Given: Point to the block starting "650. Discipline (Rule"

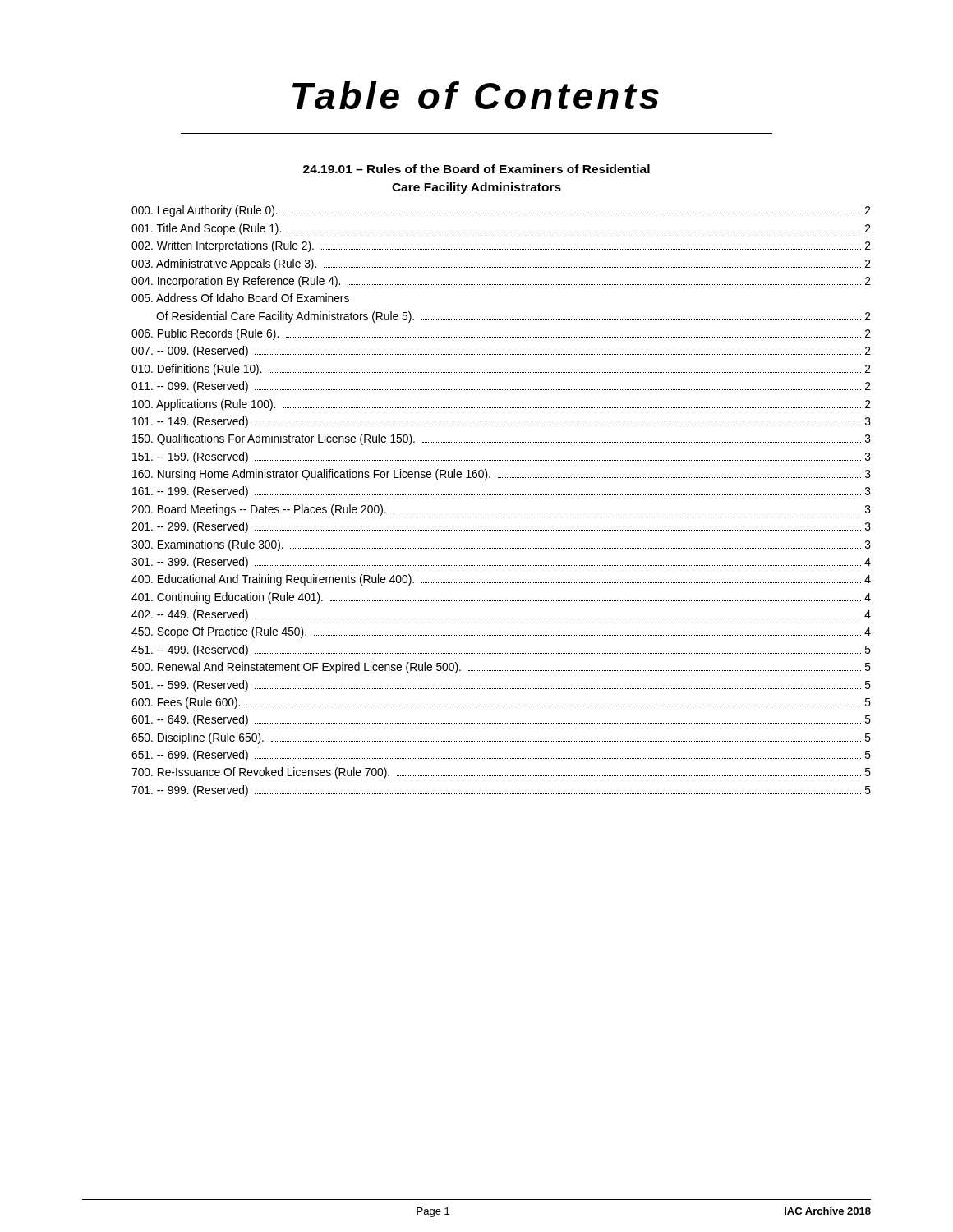Looking at the screenshot, I should click(501, 738).
